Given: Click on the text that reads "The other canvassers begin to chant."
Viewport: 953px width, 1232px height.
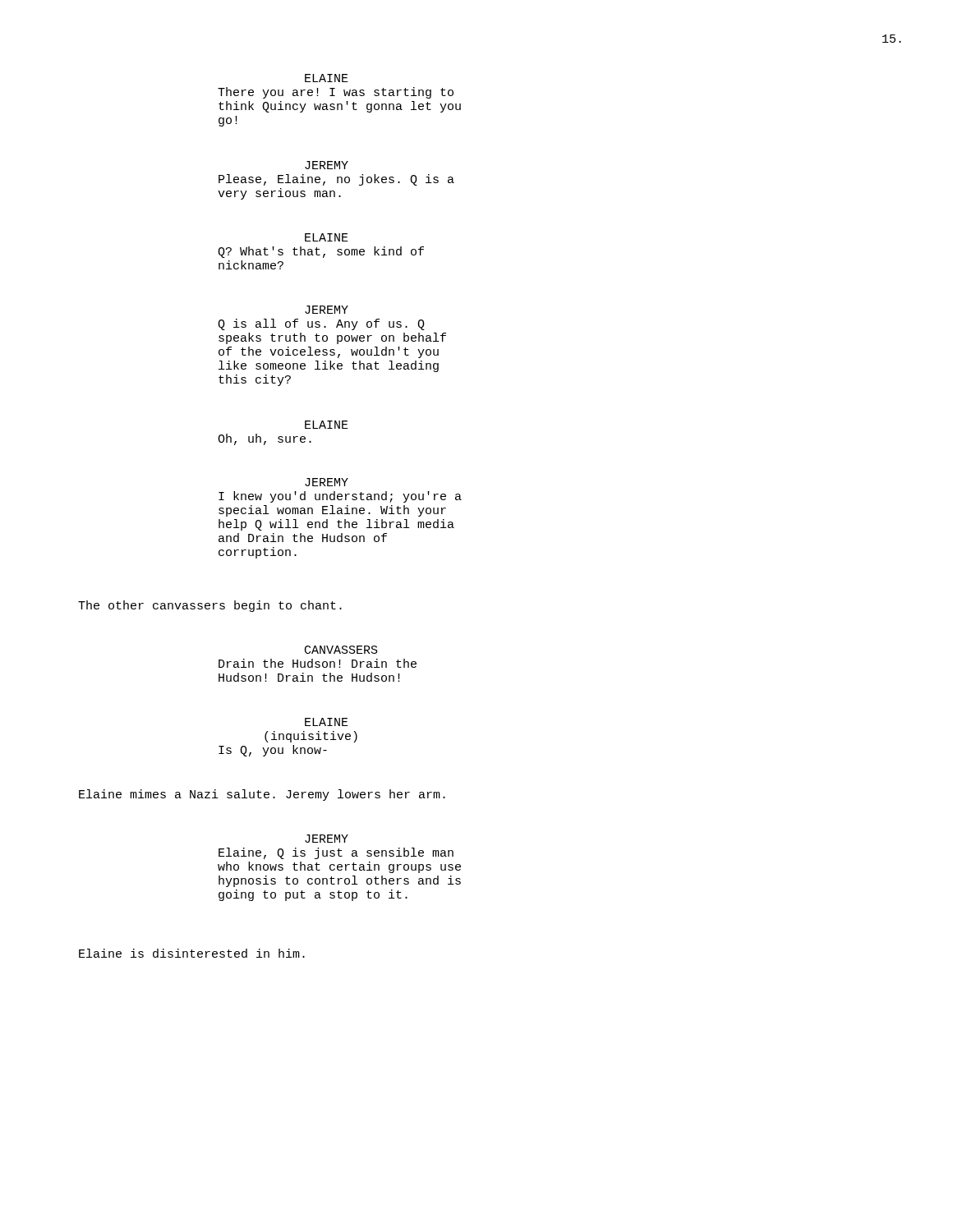Looking at the screenshot, I should 210,606.
